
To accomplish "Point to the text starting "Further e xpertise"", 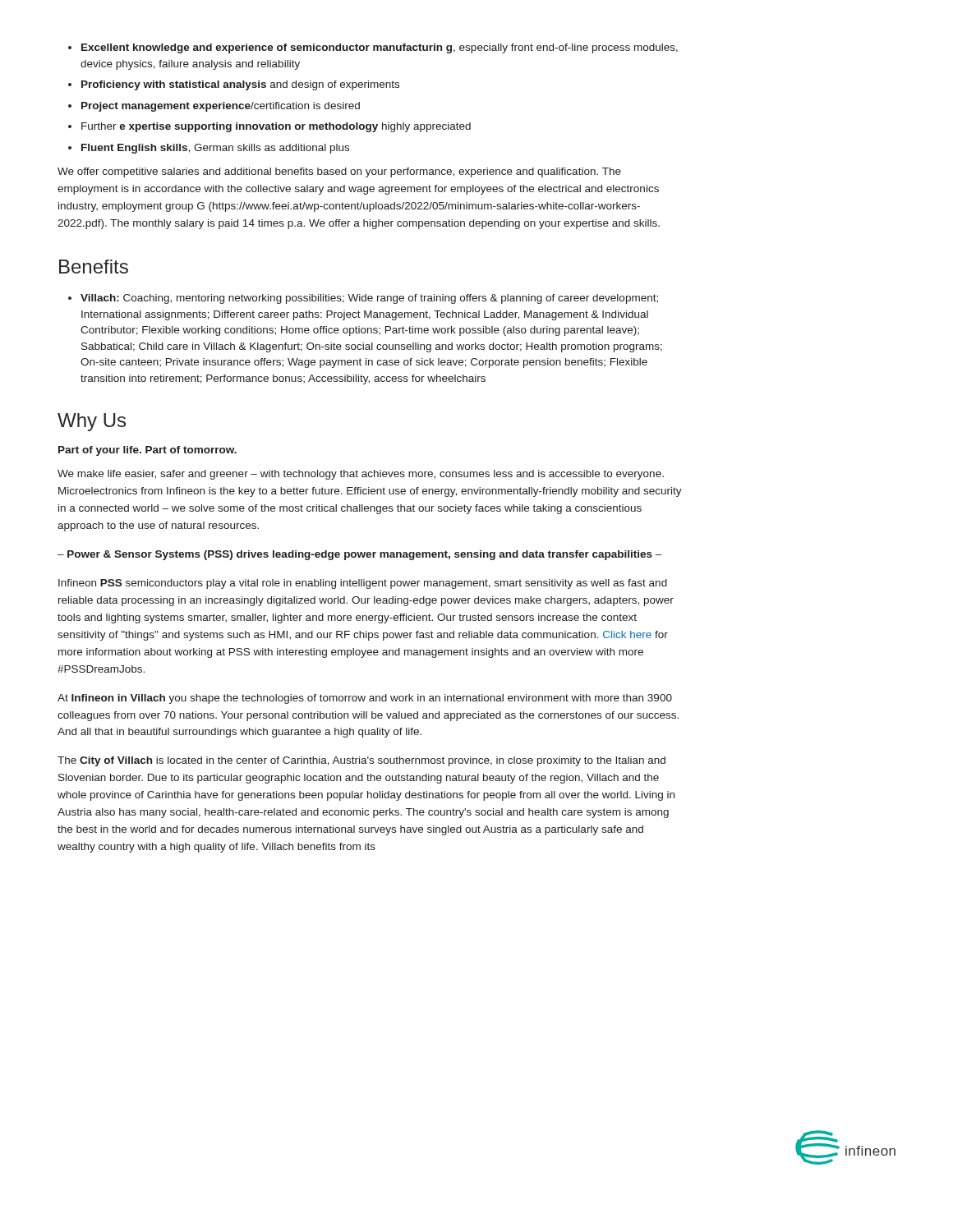I will (x=276, y=126).
